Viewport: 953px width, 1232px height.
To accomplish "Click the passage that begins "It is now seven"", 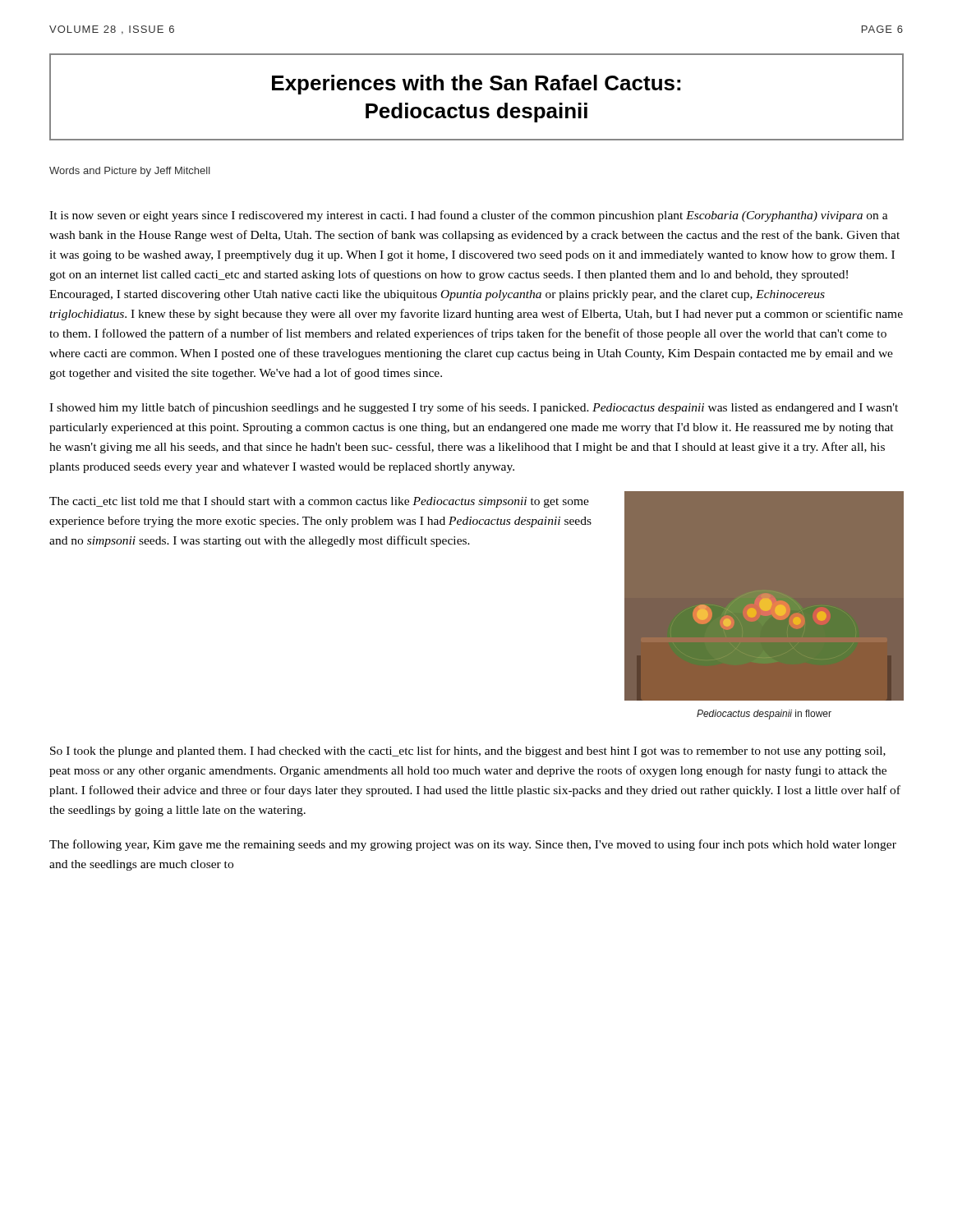I will [476, 294].
